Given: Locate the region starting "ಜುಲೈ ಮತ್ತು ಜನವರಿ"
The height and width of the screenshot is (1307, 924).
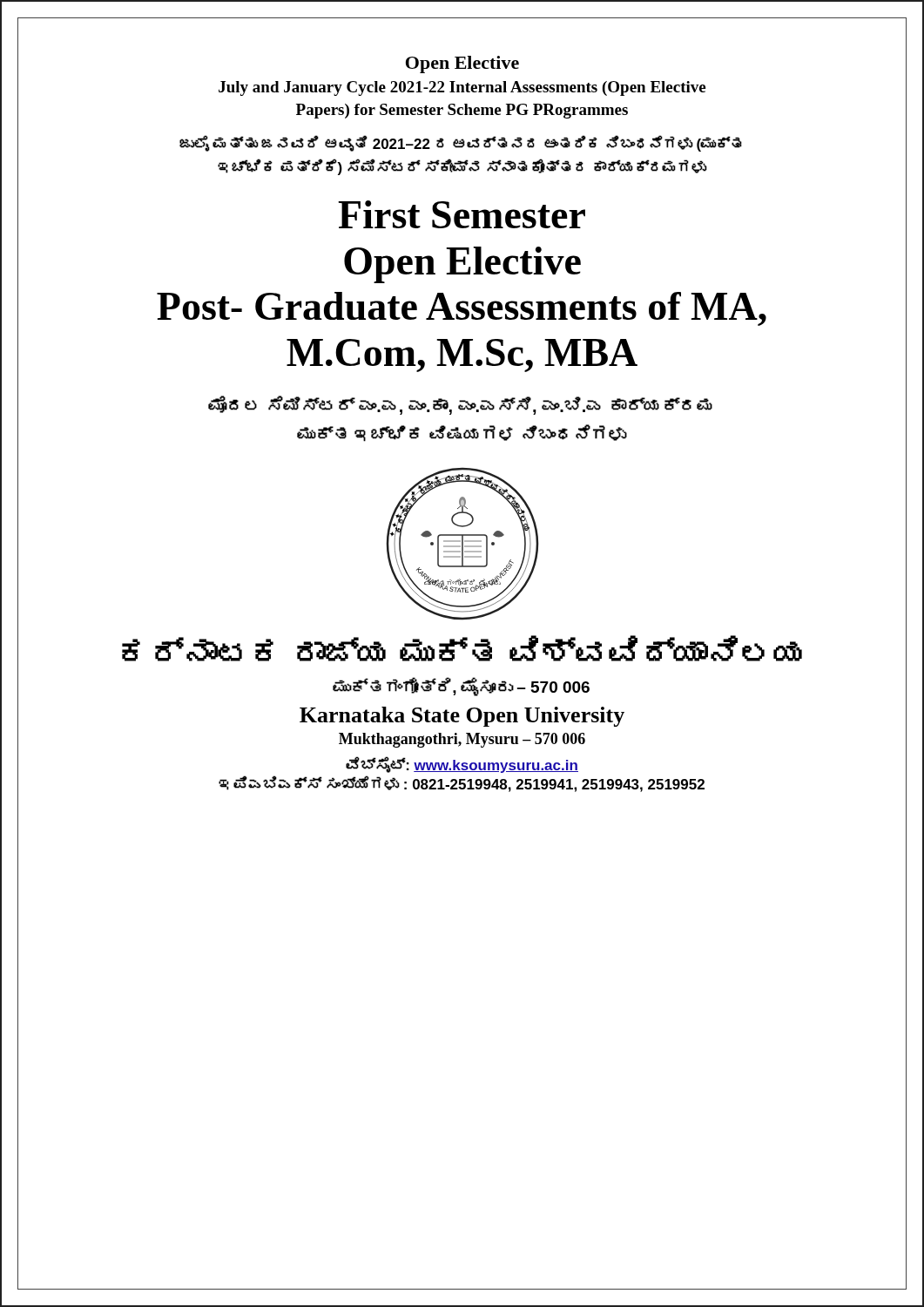Looking at the screenshot, I should (x=462, y=156).
